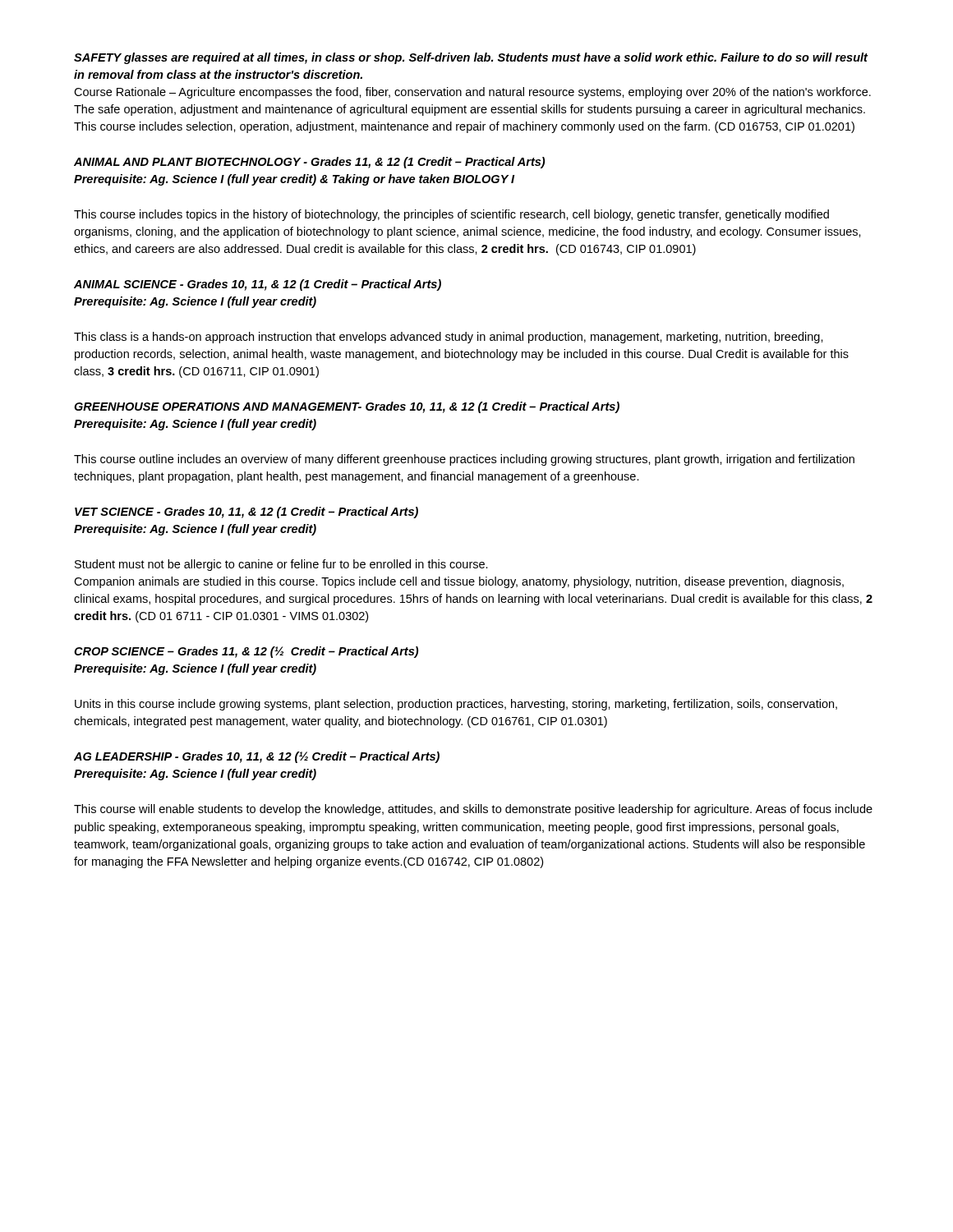953x1232 pixels.
Task: Select the section header that reads "CROP SCIENCE – Grades"
Action: point(246,652)
